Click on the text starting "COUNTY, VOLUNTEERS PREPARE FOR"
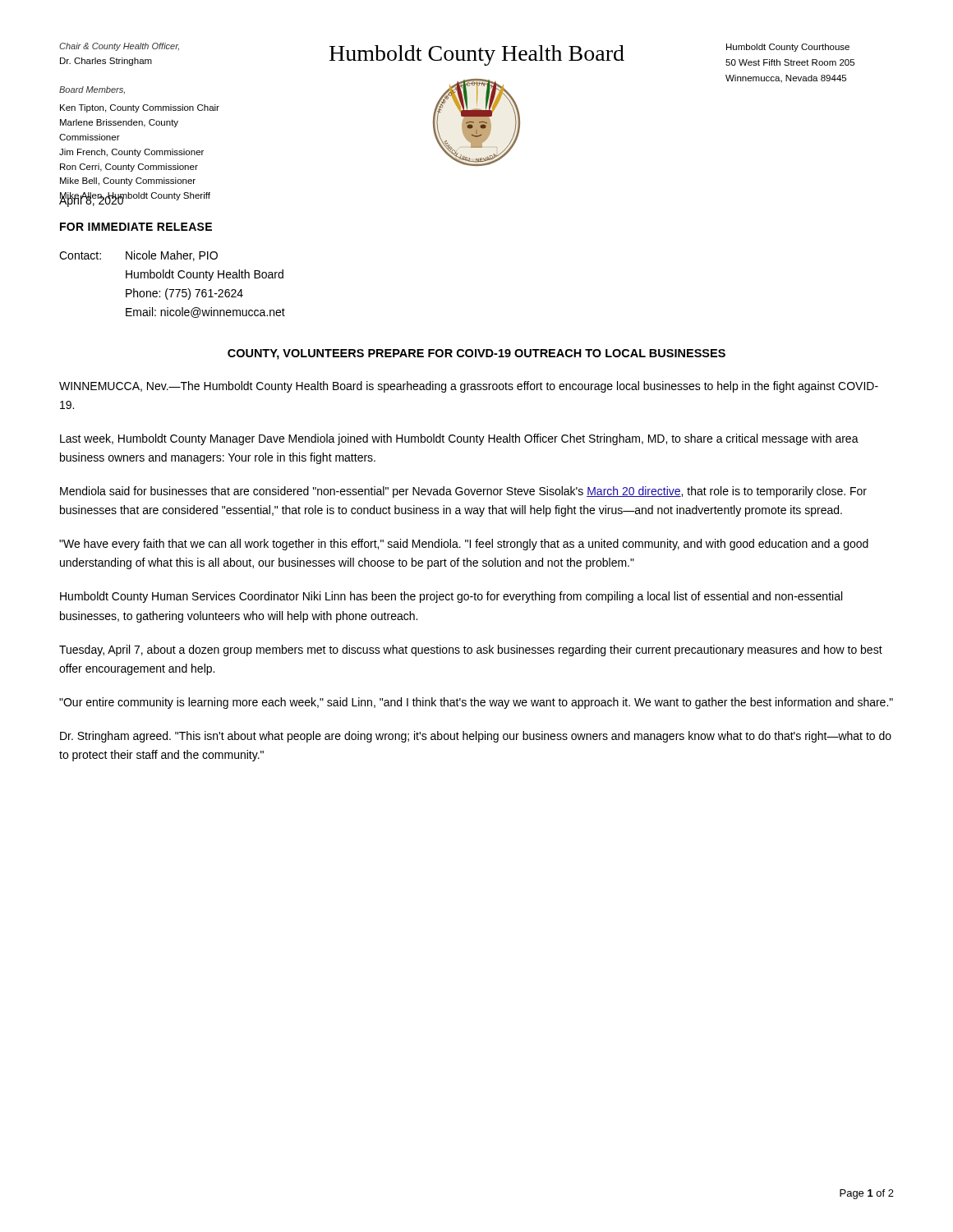 click(x=476, y=353)
